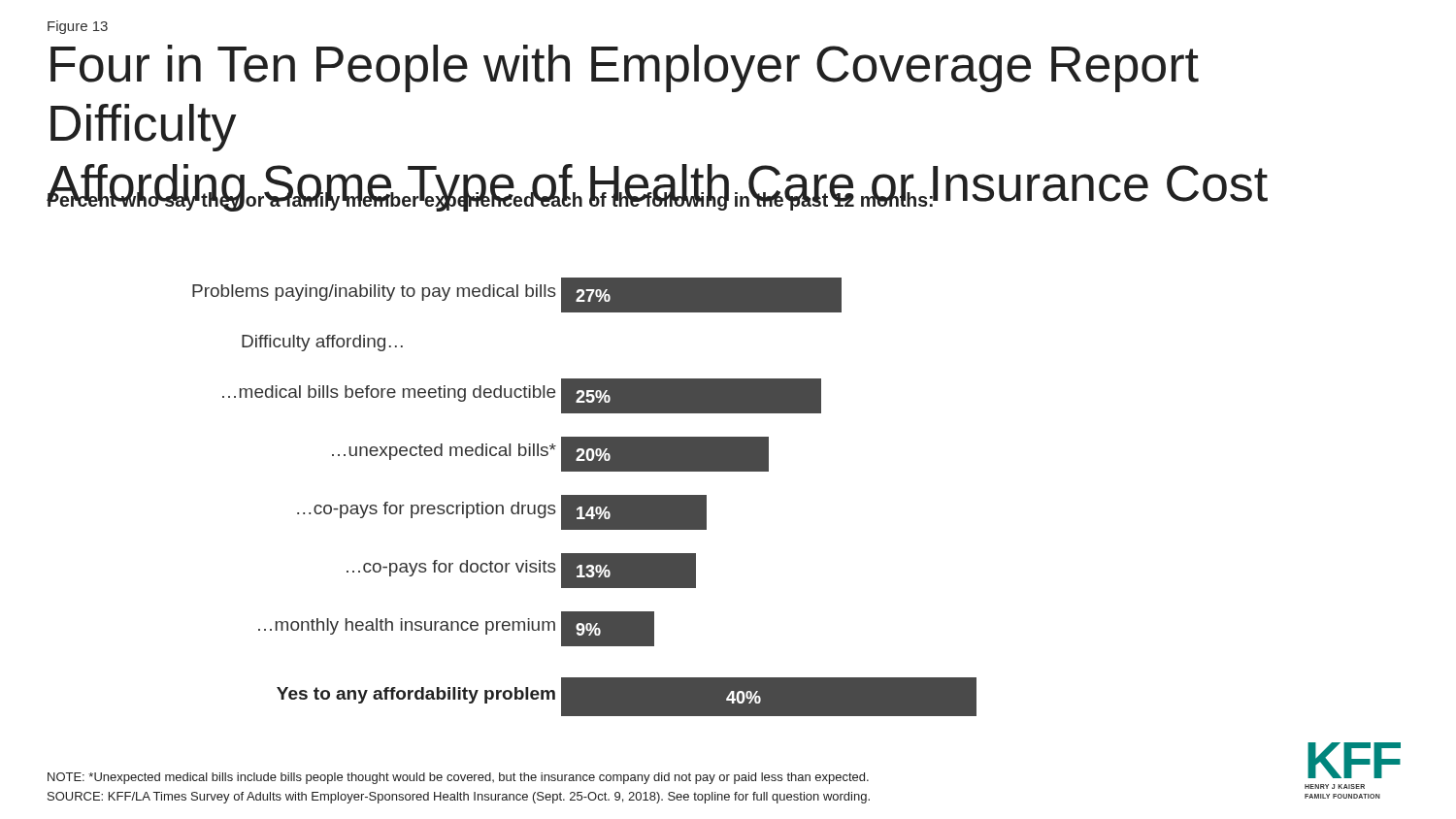1456x819 pixels.
Task: Select the bar chart
Action: coord(580,500)
